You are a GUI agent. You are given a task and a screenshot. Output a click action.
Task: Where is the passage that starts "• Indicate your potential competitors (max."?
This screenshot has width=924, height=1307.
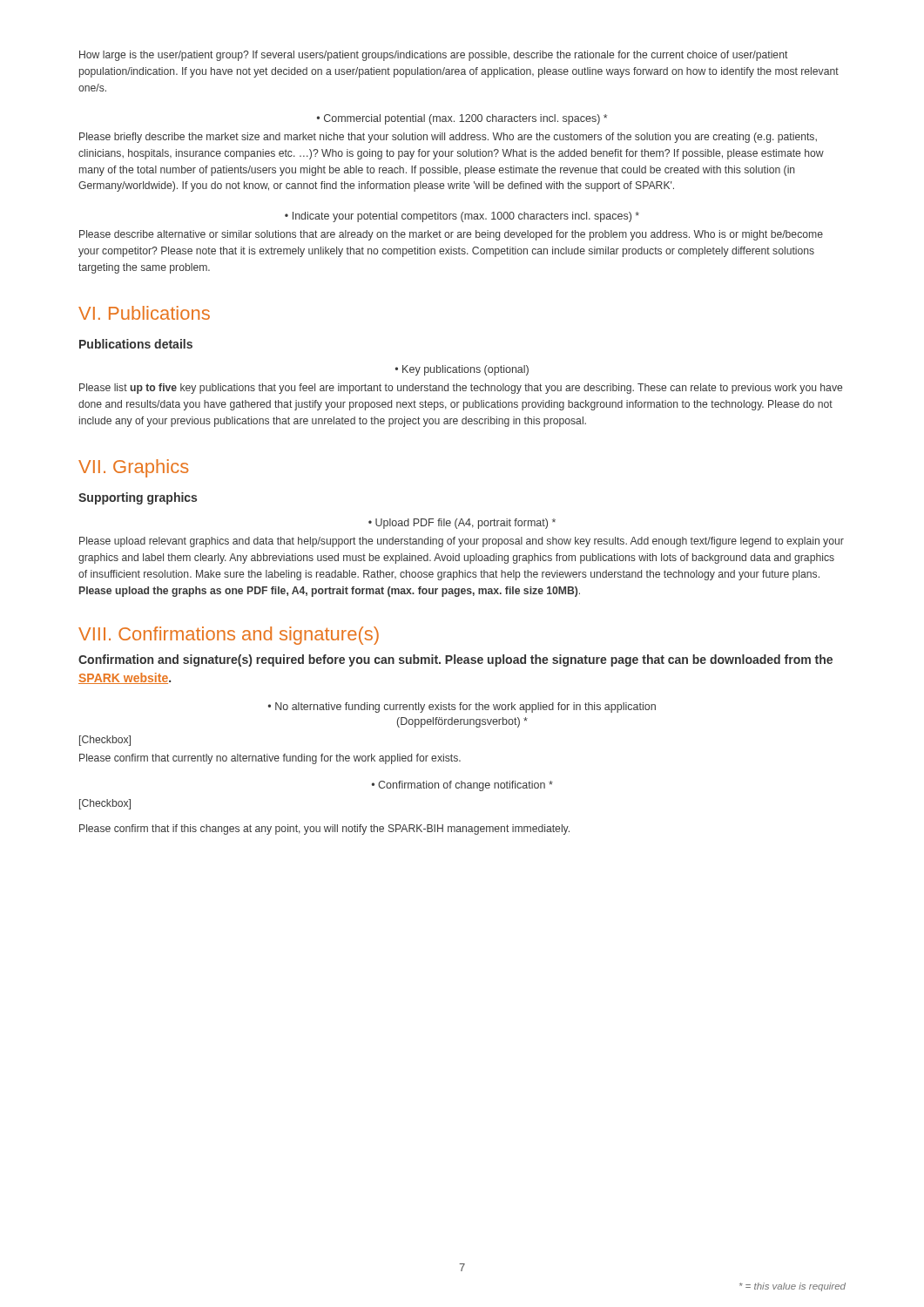(x=462, y=216)
